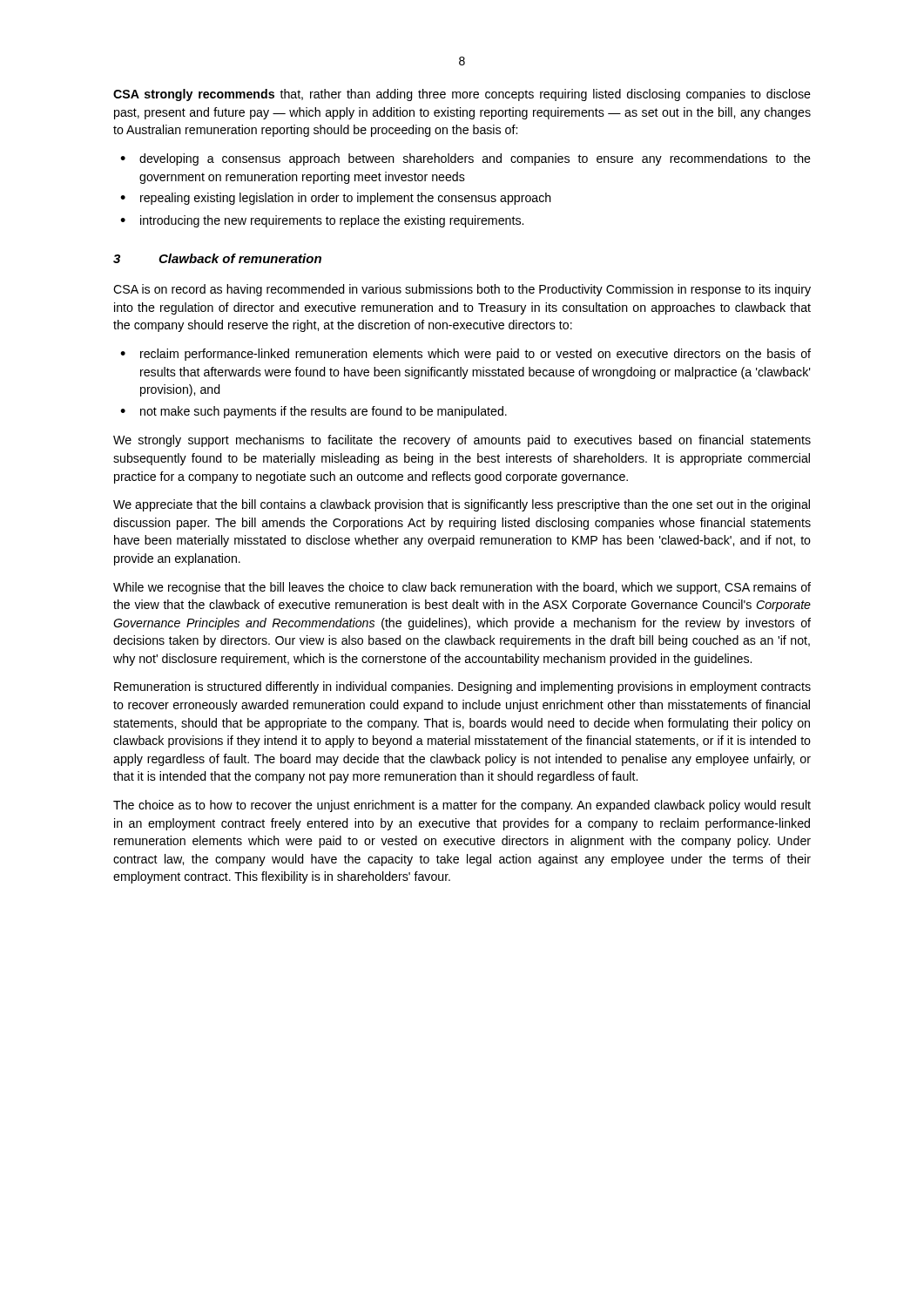The height and width of the screenshot is (1307, 924).
Task: Find the element starting "We appreciate that the bill contains"
Action: 462,532
